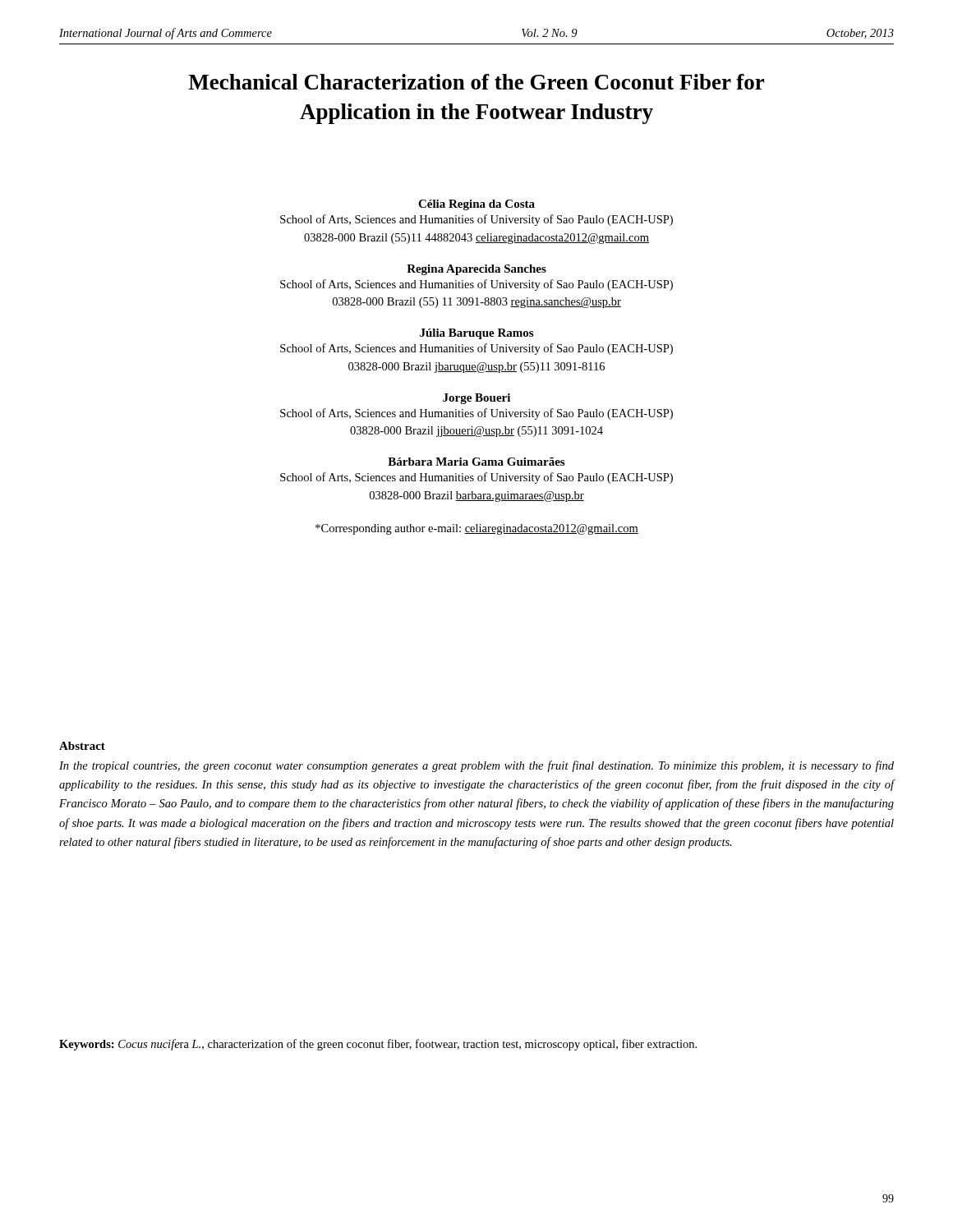Click on the block starting "In the tropical countries, the"
Screen dimensions: 1232x953
tap(476, 804)
